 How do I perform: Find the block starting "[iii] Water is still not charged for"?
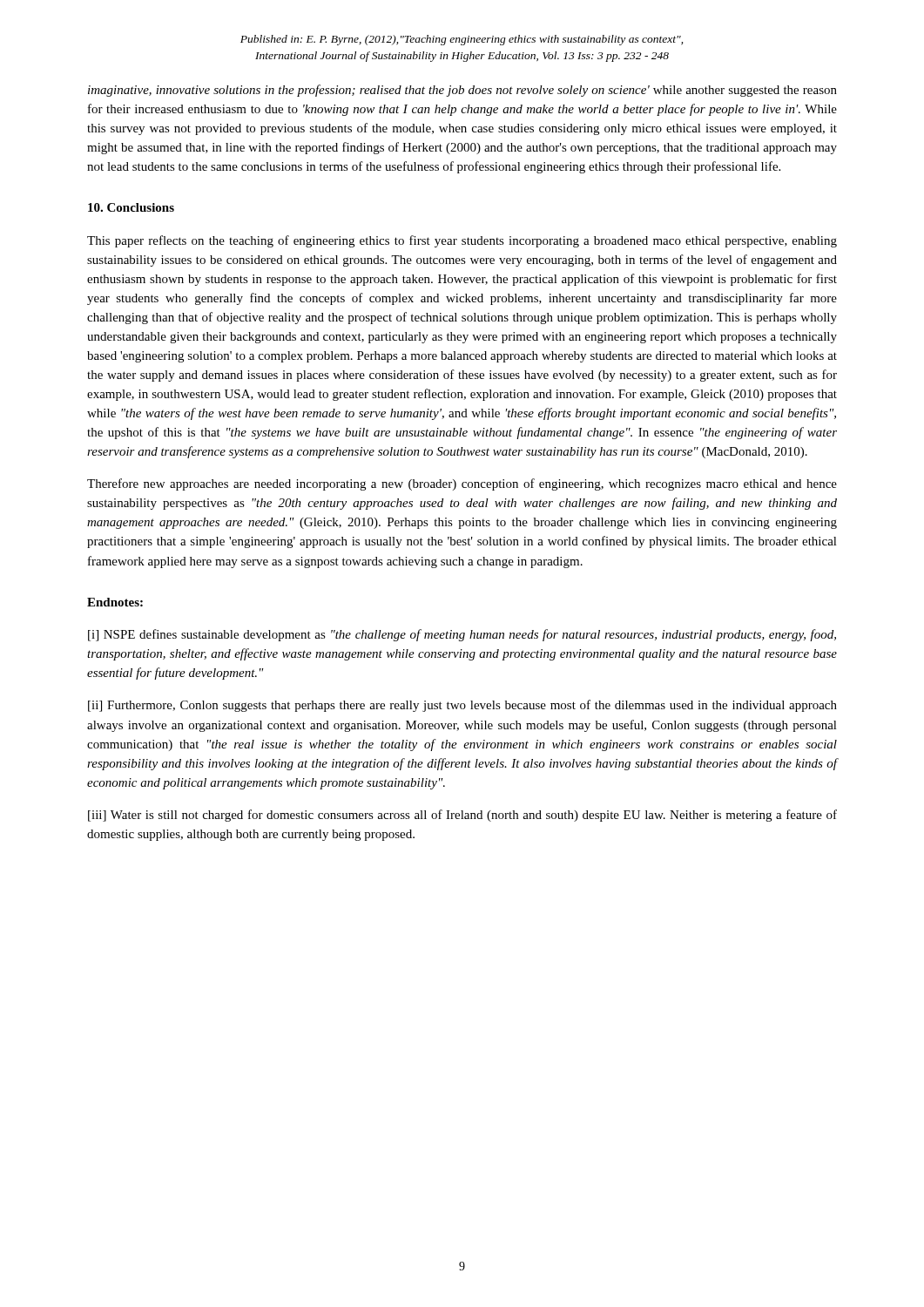462,824
